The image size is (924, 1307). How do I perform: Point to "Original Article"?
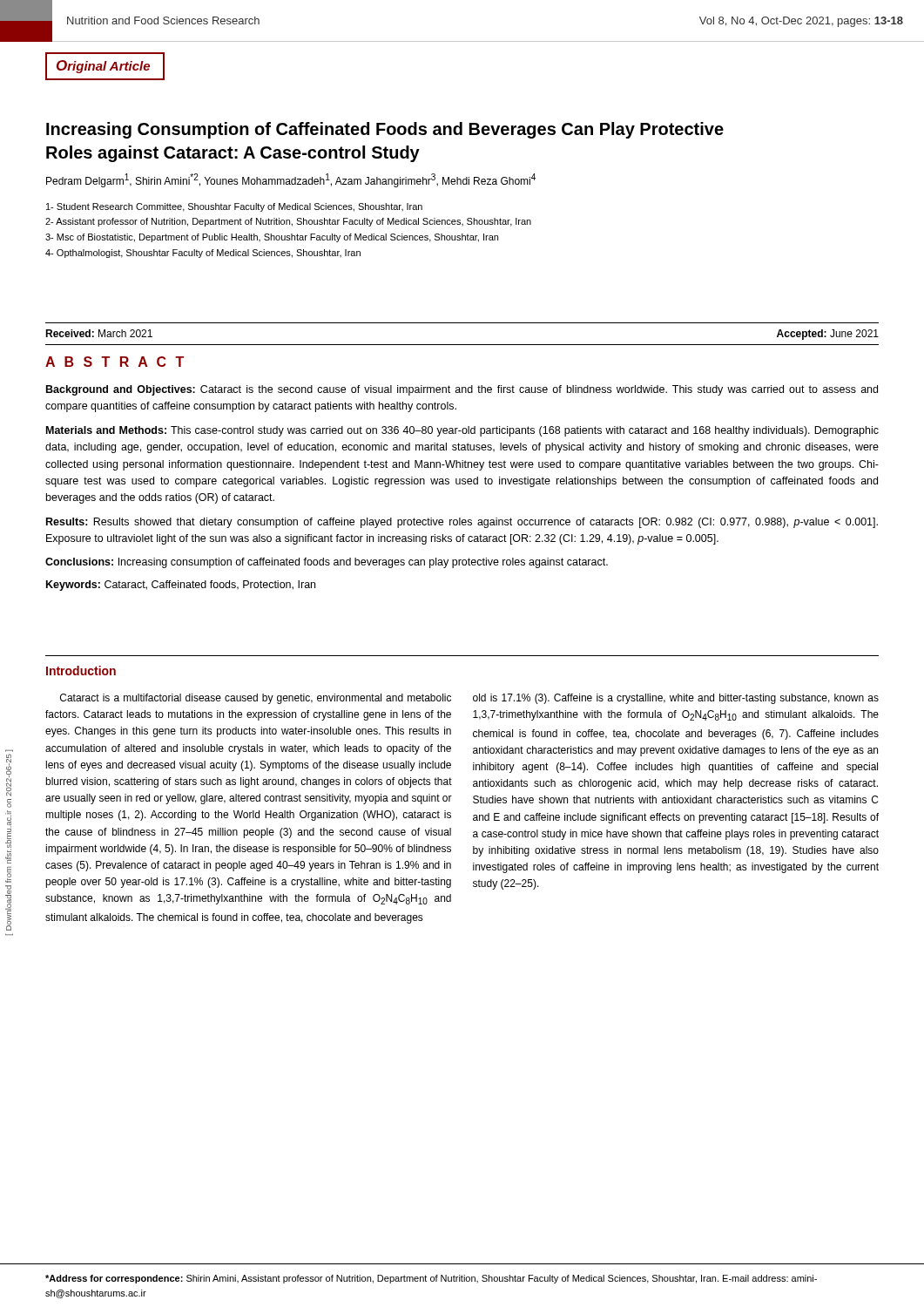coord(105,66)
